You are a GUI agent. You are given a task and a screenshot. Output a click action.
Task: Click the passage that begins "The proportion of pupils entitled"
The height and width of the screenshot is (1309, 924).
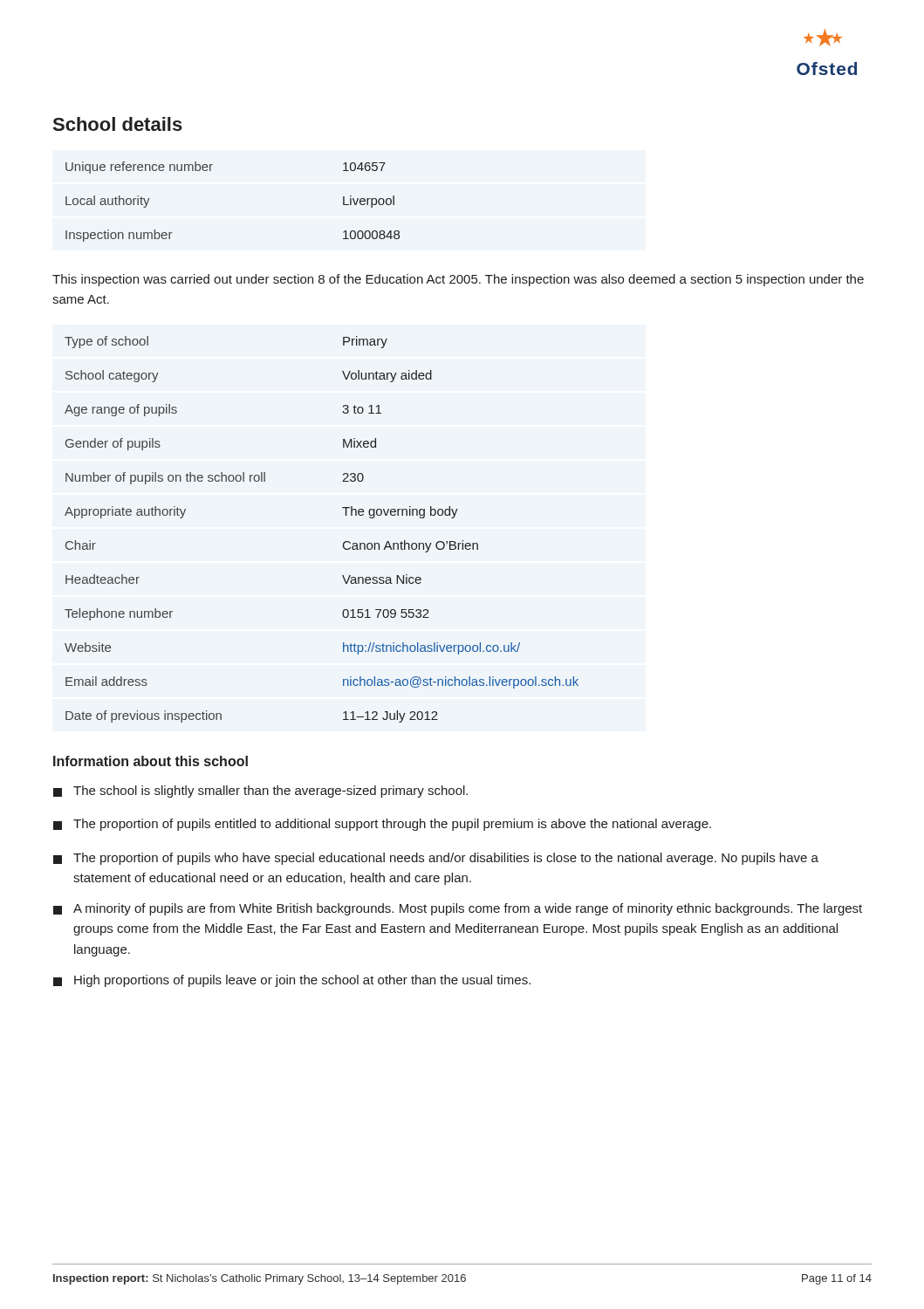click(382, 825)
